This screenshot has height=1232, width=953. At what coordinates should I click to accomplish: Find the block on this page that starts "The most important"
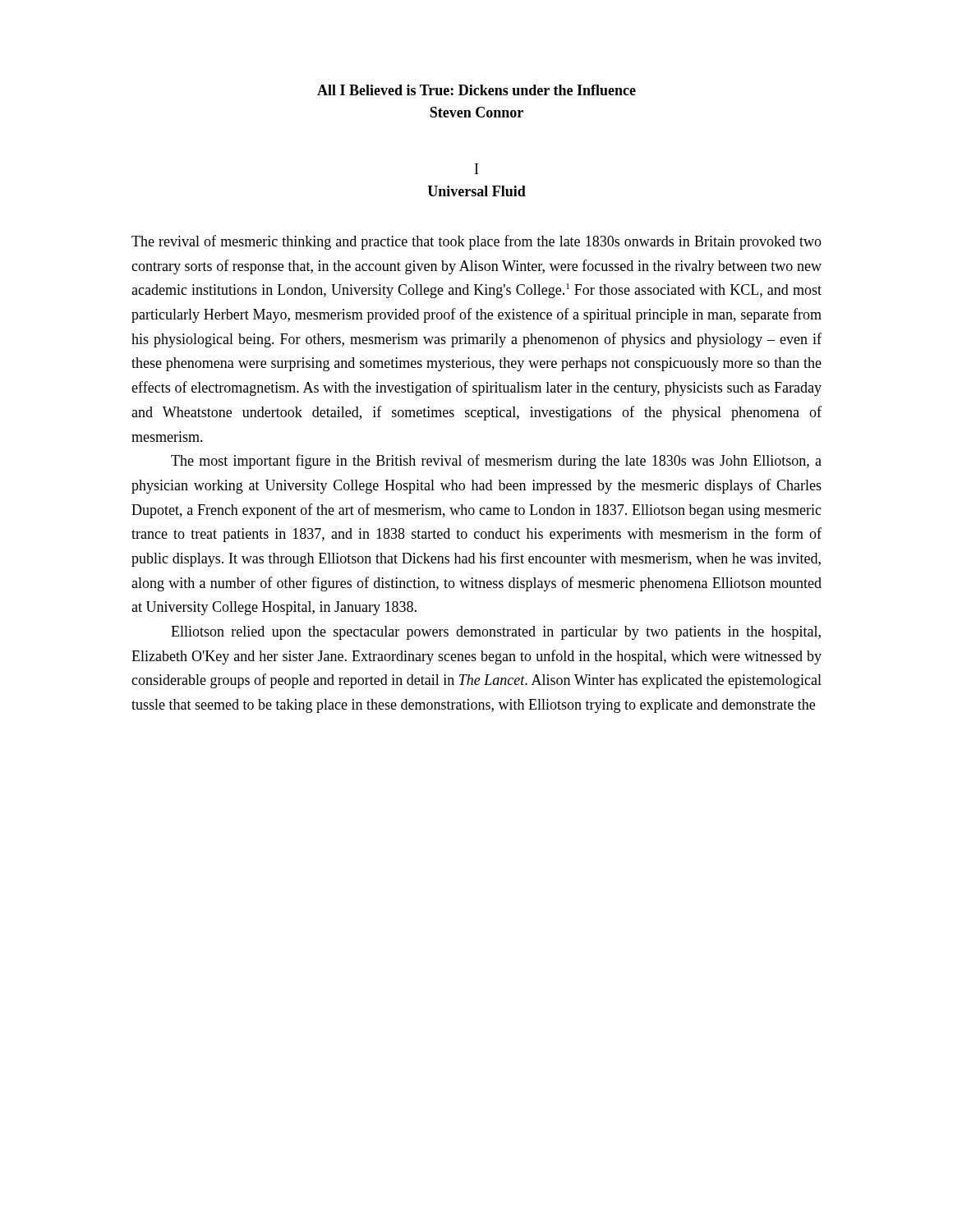pyautogui.click(x=476, y=535)
